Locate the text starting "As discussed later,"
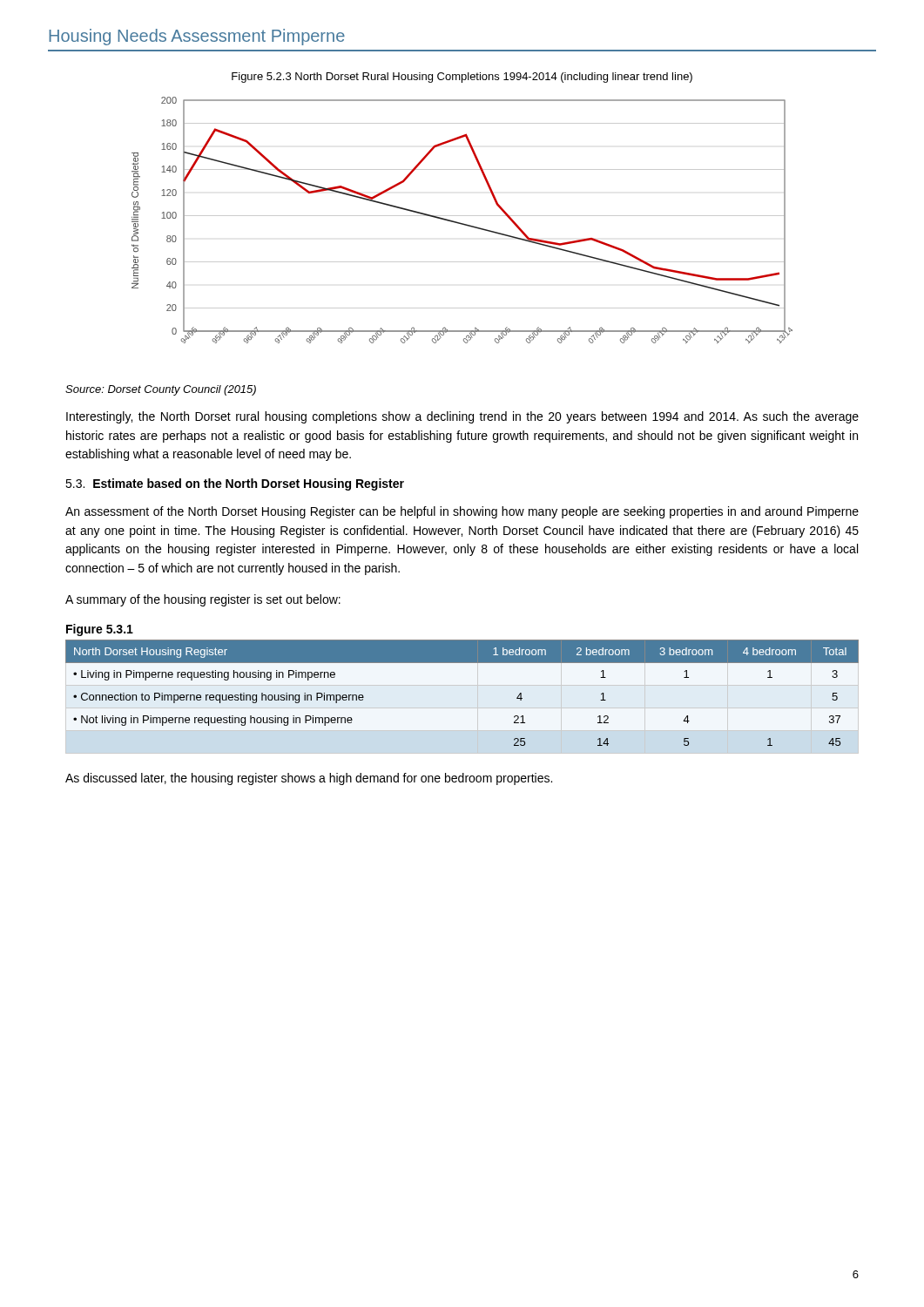This screenshot has width=924, height=1307. [309, 778]
